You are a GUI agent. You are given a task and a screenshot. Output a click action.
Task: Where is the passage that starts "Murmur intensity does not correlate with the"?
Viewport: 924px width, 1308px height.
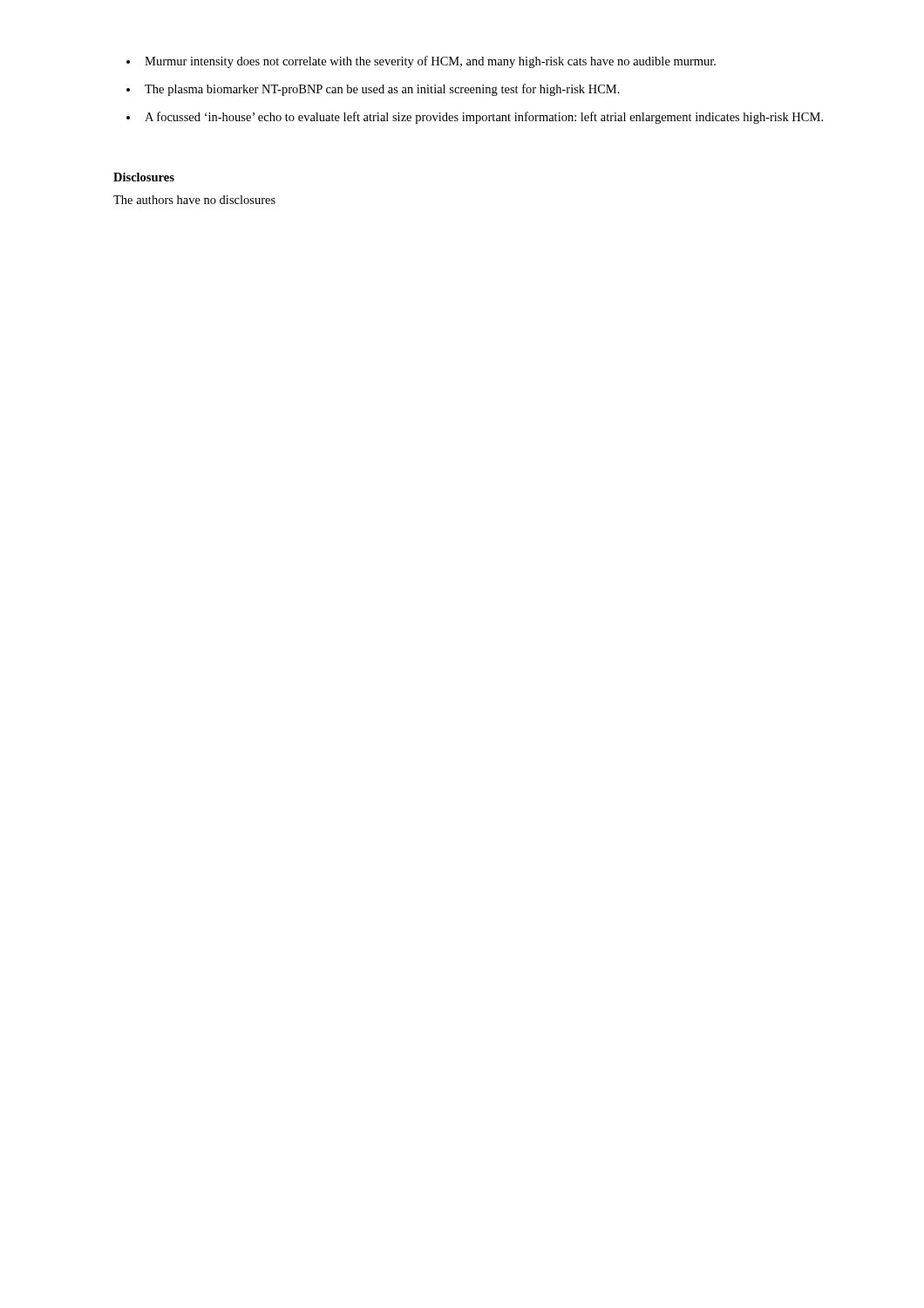tap(484, 62)
